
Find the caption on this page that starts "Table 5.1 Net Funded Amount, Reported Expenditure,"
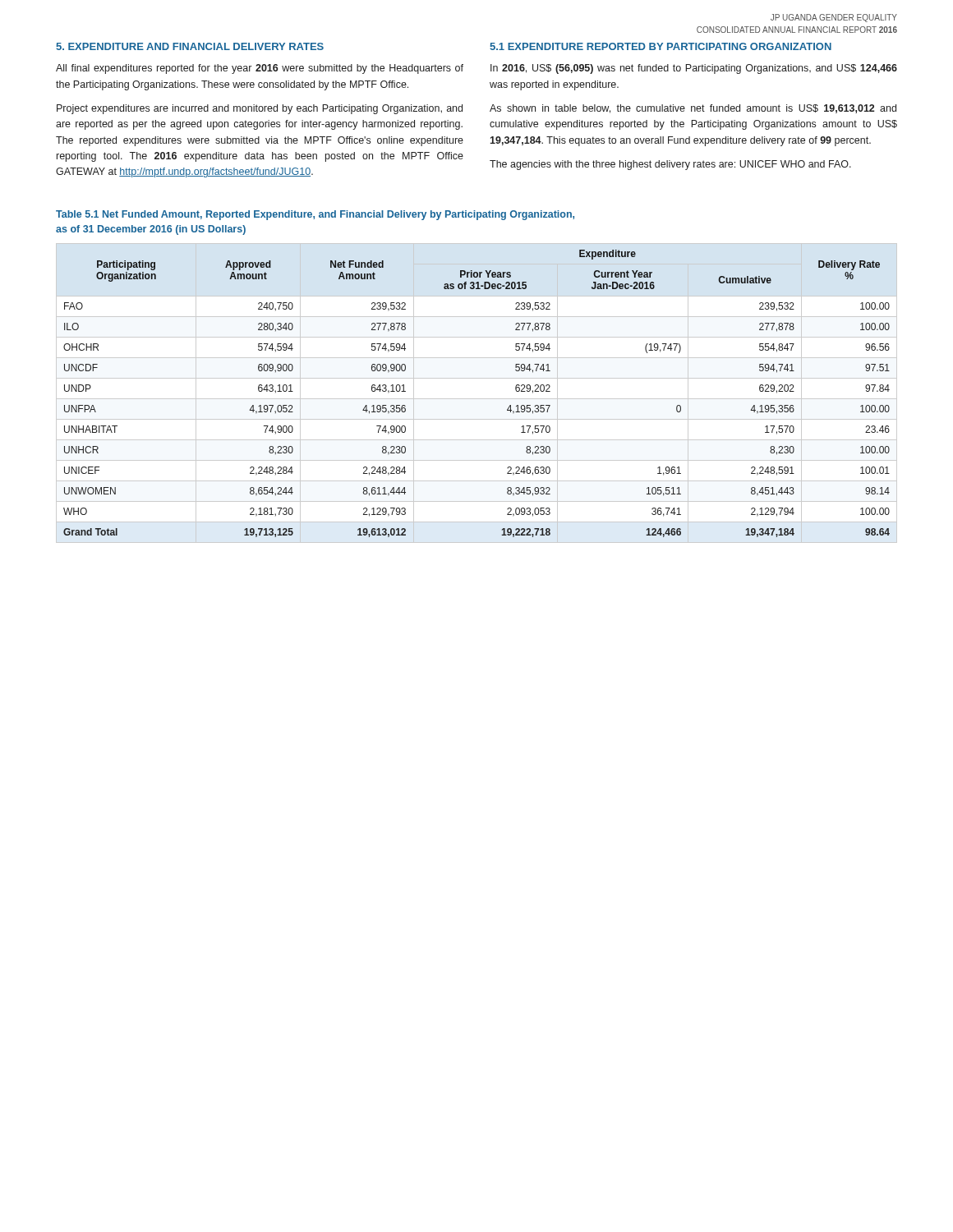[315, 222]
